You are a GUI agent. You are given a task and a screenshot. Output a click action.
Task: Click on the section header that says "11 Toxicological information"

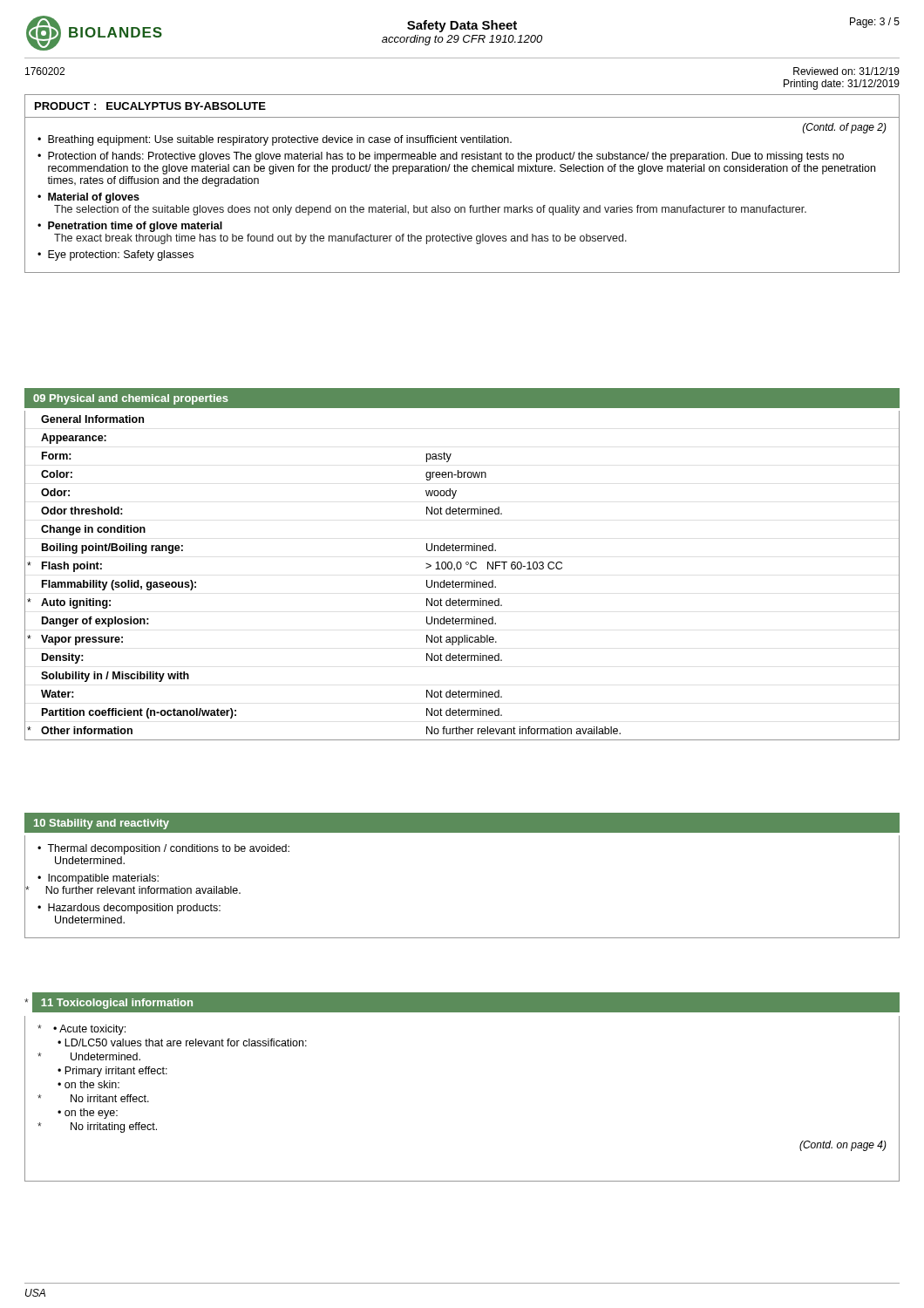pyautogui.click(x=117, y=1002)
